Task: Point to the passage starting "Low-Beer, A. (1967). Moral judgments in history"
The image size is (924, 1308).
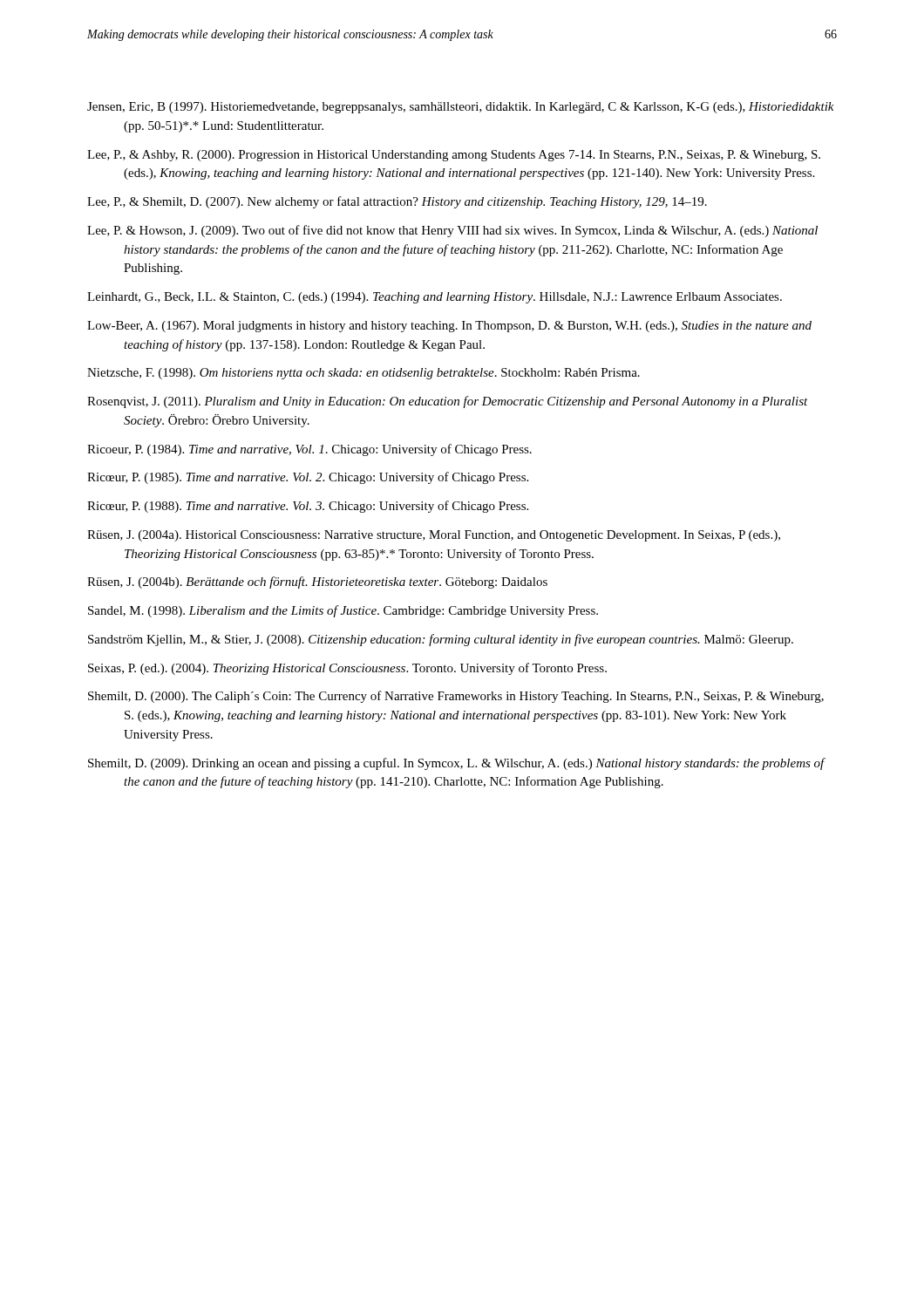Action: pos(449,335)
